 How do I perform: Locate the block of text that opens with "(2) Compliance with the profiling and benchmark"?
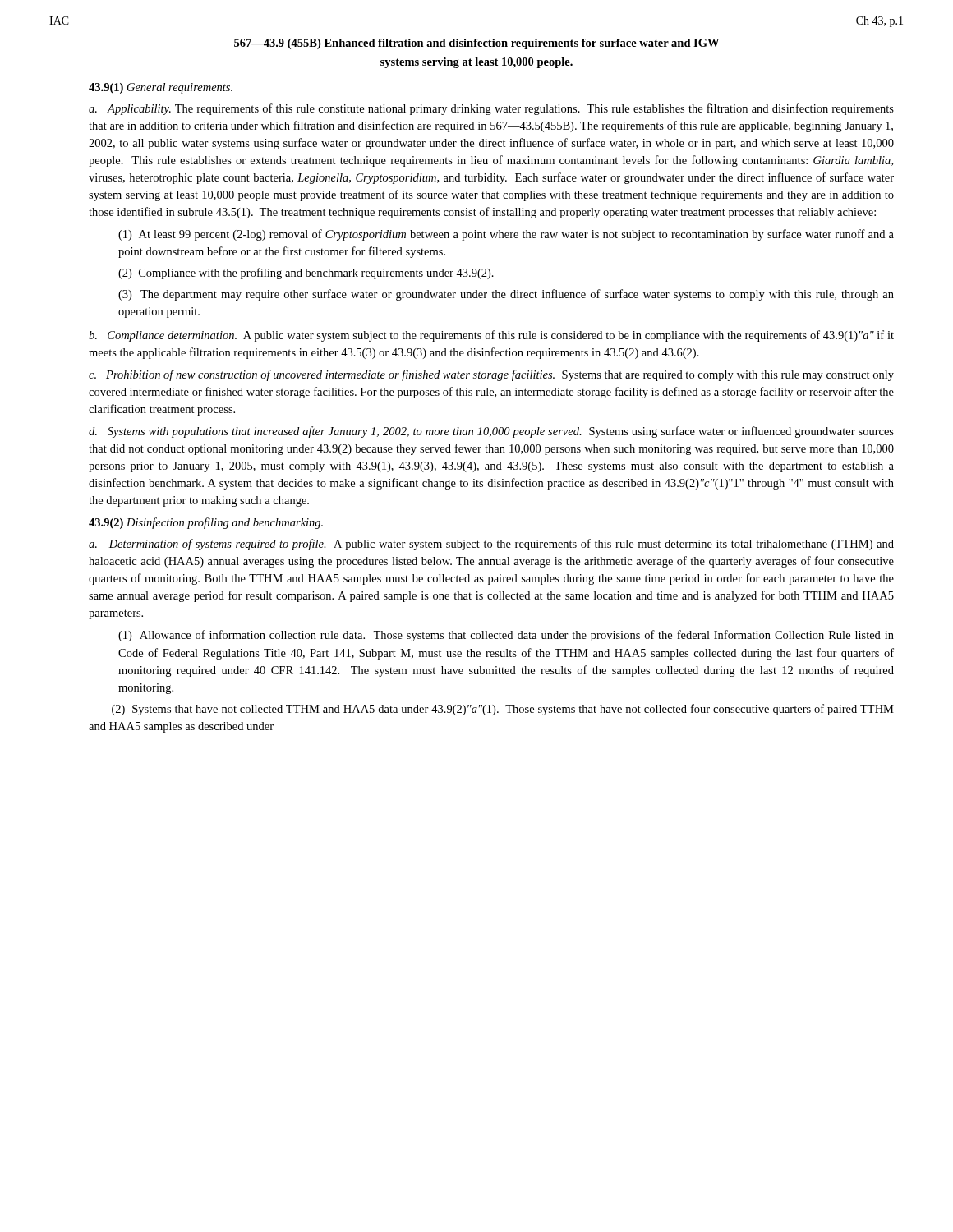306,273
